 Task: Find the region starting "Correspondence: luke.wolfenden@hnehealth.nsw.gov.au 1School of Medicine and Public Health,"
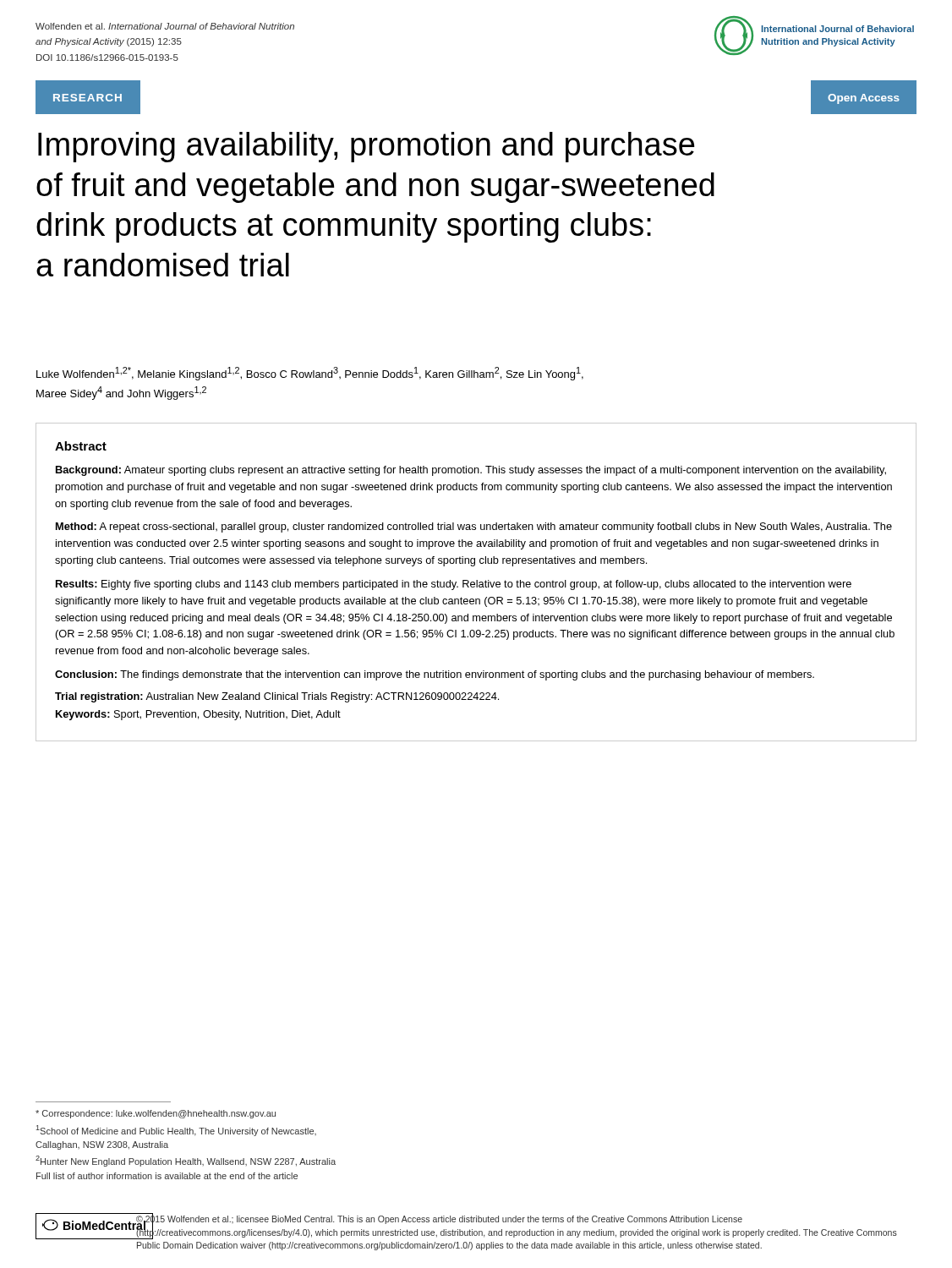[x=156, y=1114]
